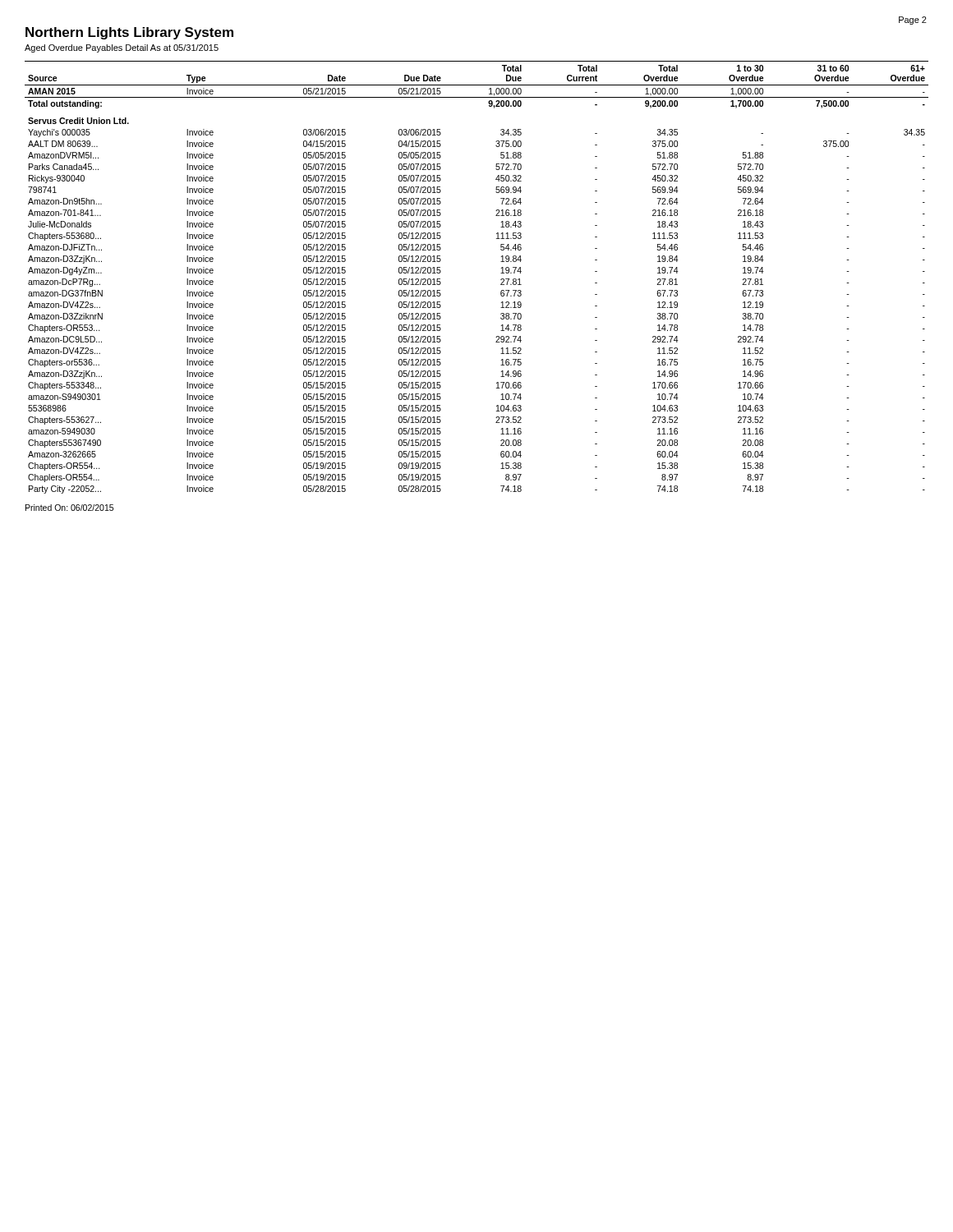This screenshot has width=953, height=1232.
Task: Navigate to the text block starting "Northern Lights Library"
Action: [x=129, y=32]
